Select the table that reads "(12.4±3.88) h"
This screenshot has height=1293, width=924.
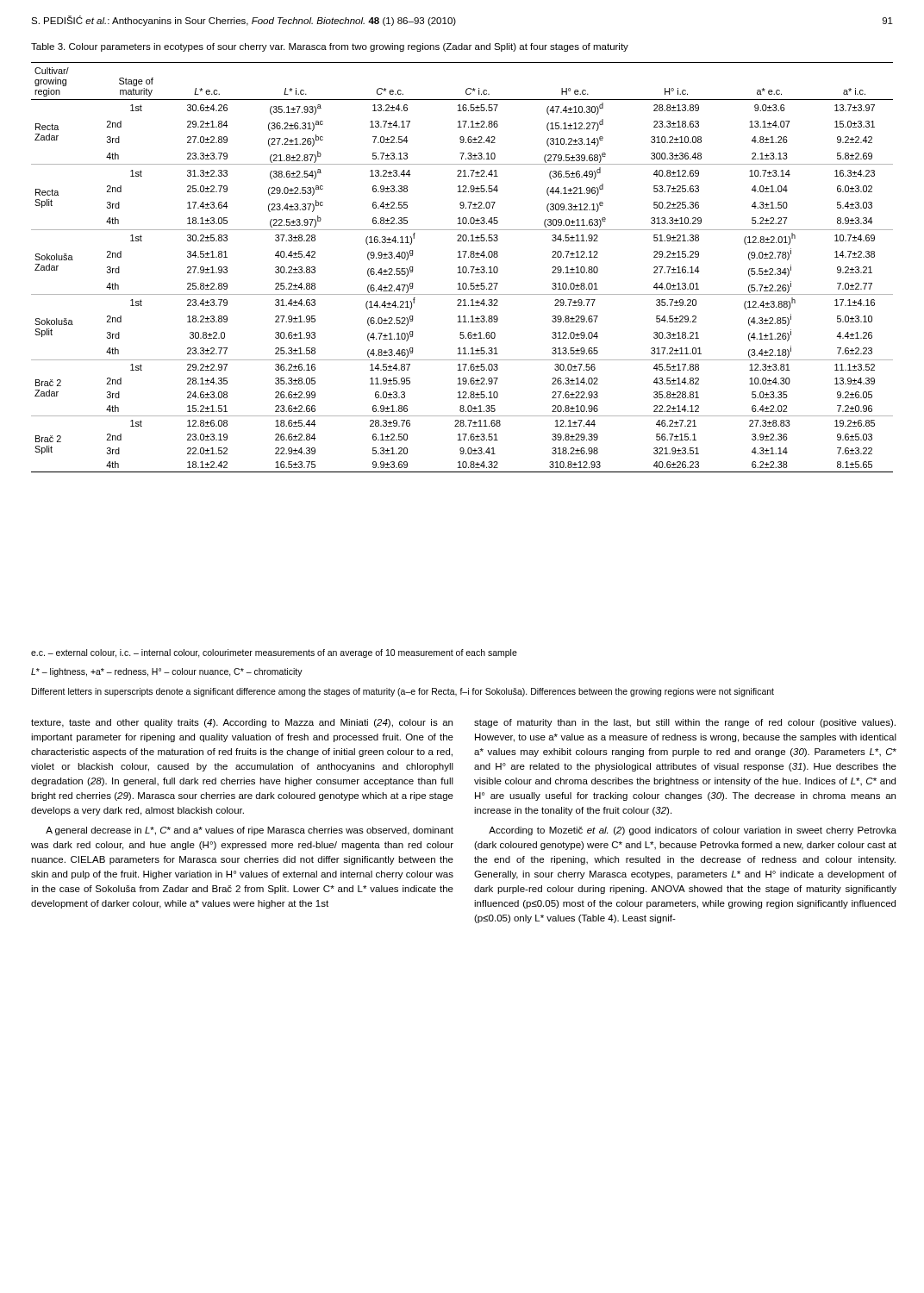(x=462, y=267)
